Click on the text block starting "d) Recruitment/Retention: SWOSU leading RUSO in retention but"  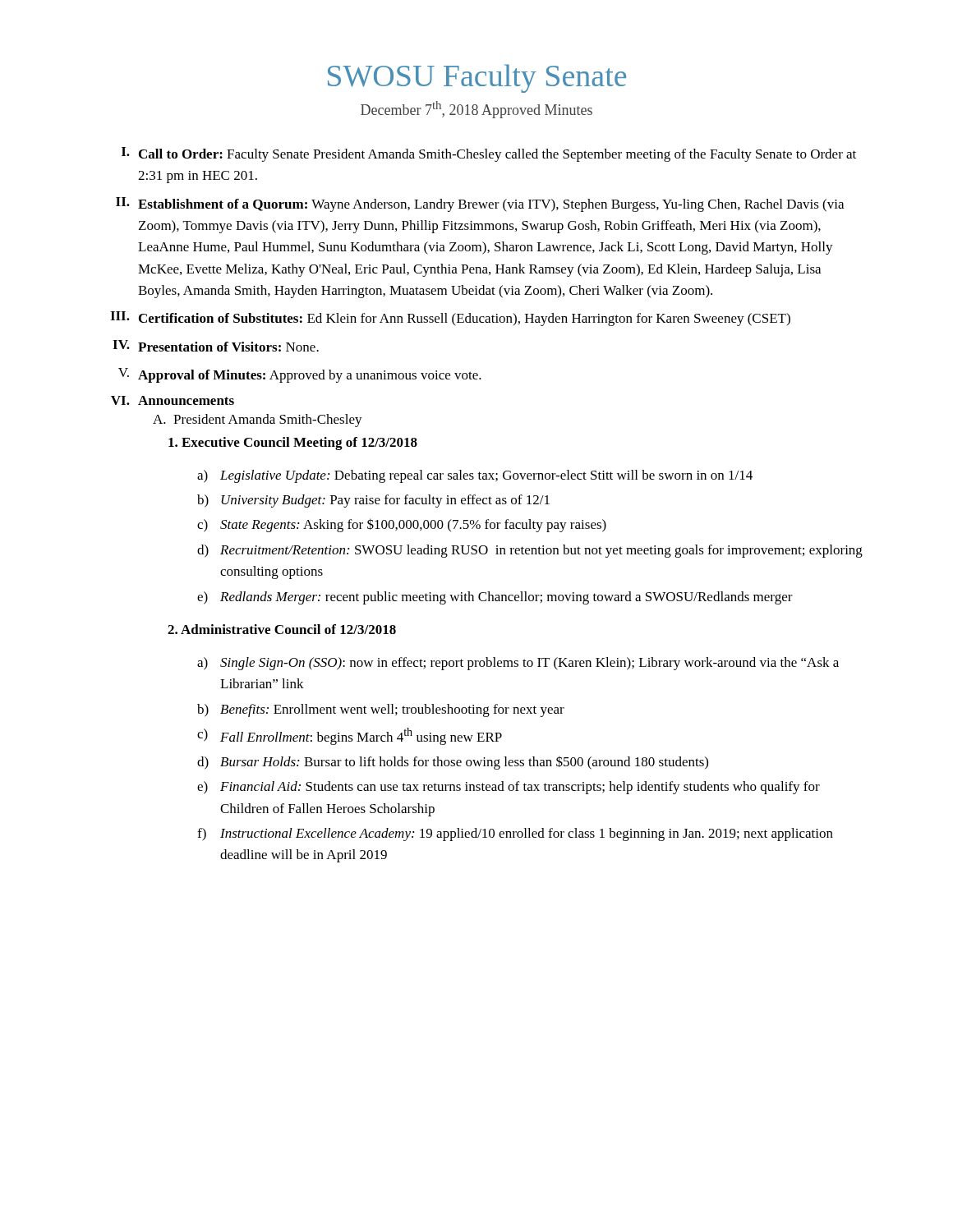click(x=530, y=561)
